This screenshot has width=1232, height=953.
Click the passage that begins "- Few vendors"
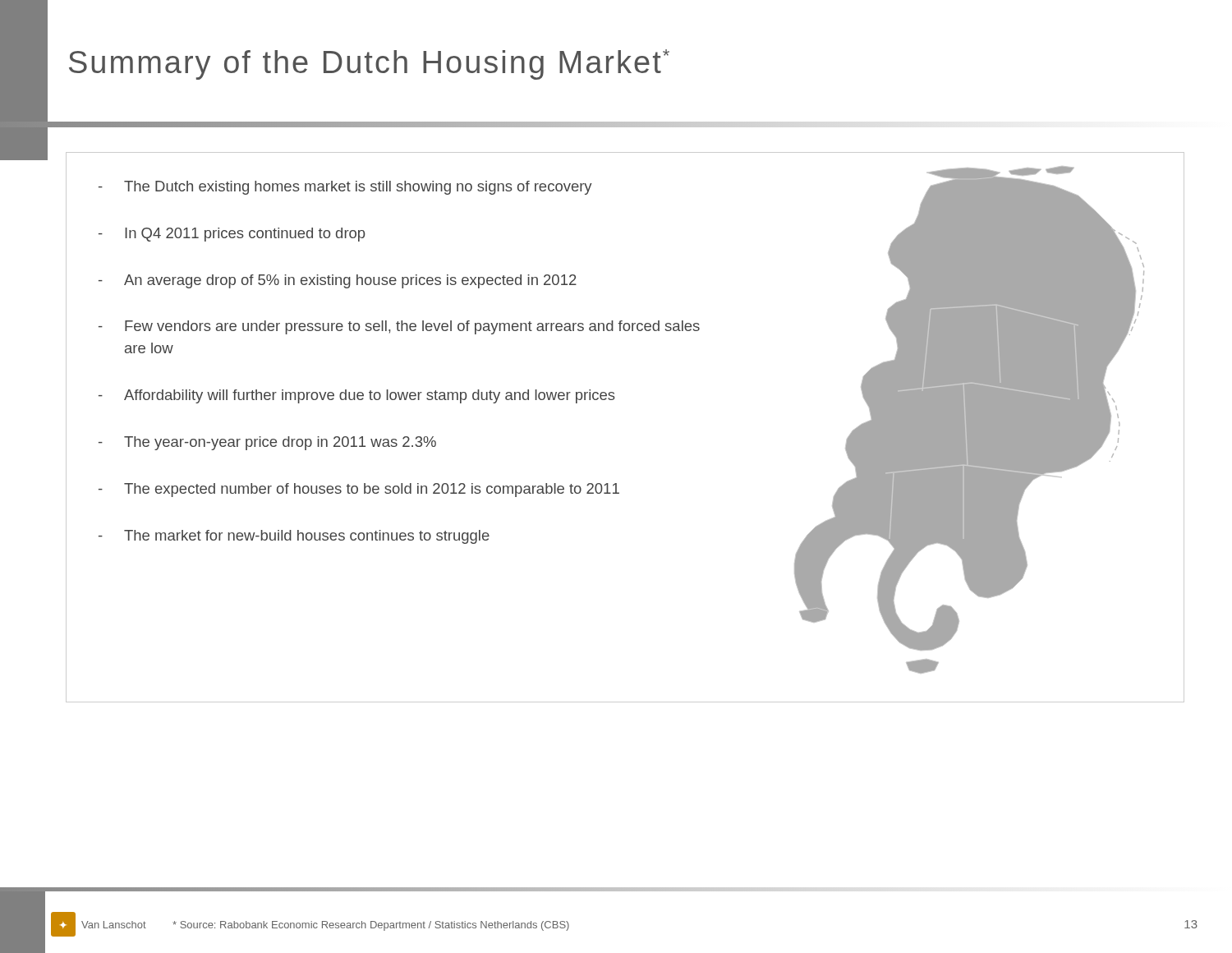click(x=406, y=338)
